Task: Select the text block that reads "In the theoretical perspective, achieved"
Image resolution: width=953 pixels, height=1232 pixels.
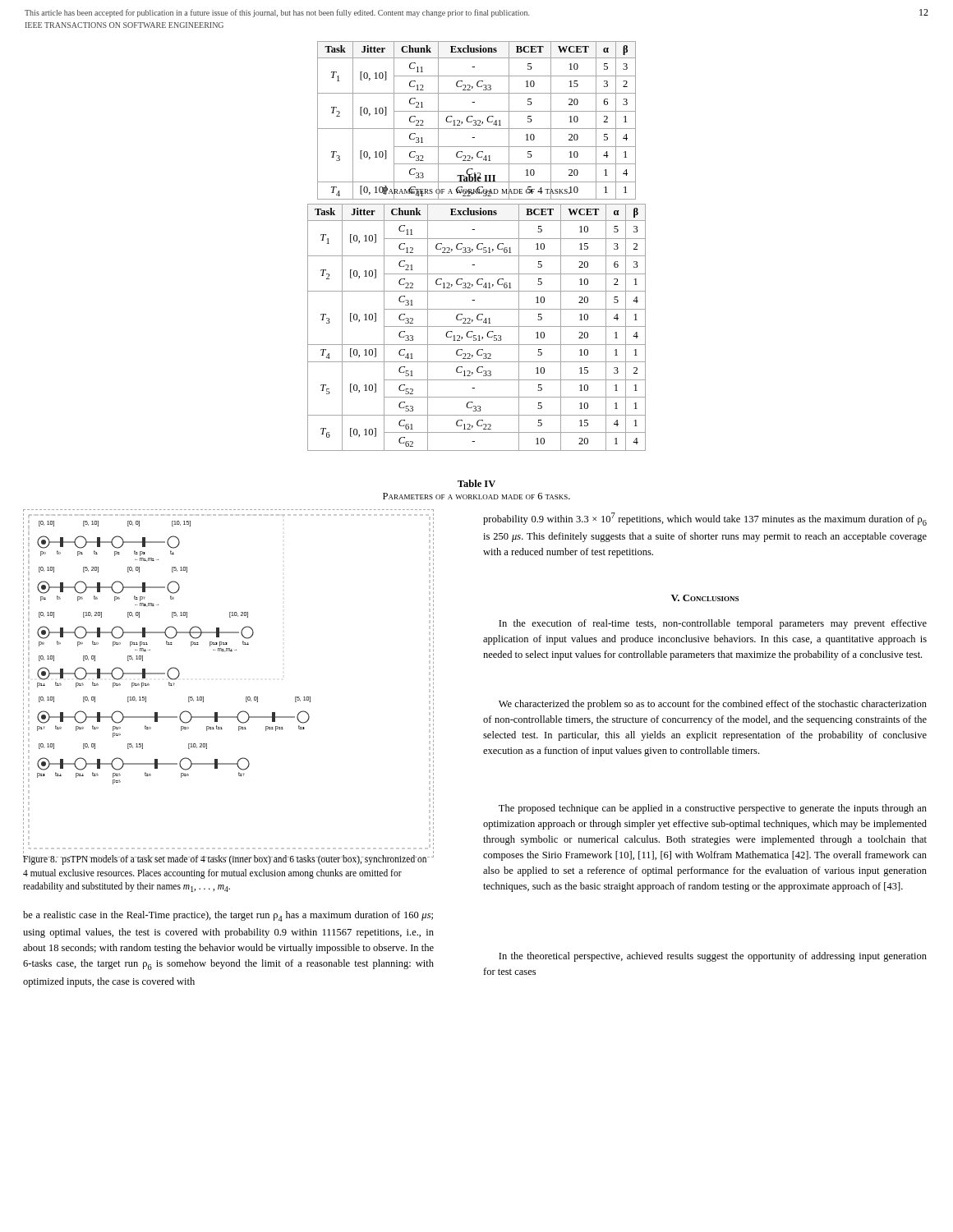Action: click(705, 964)
